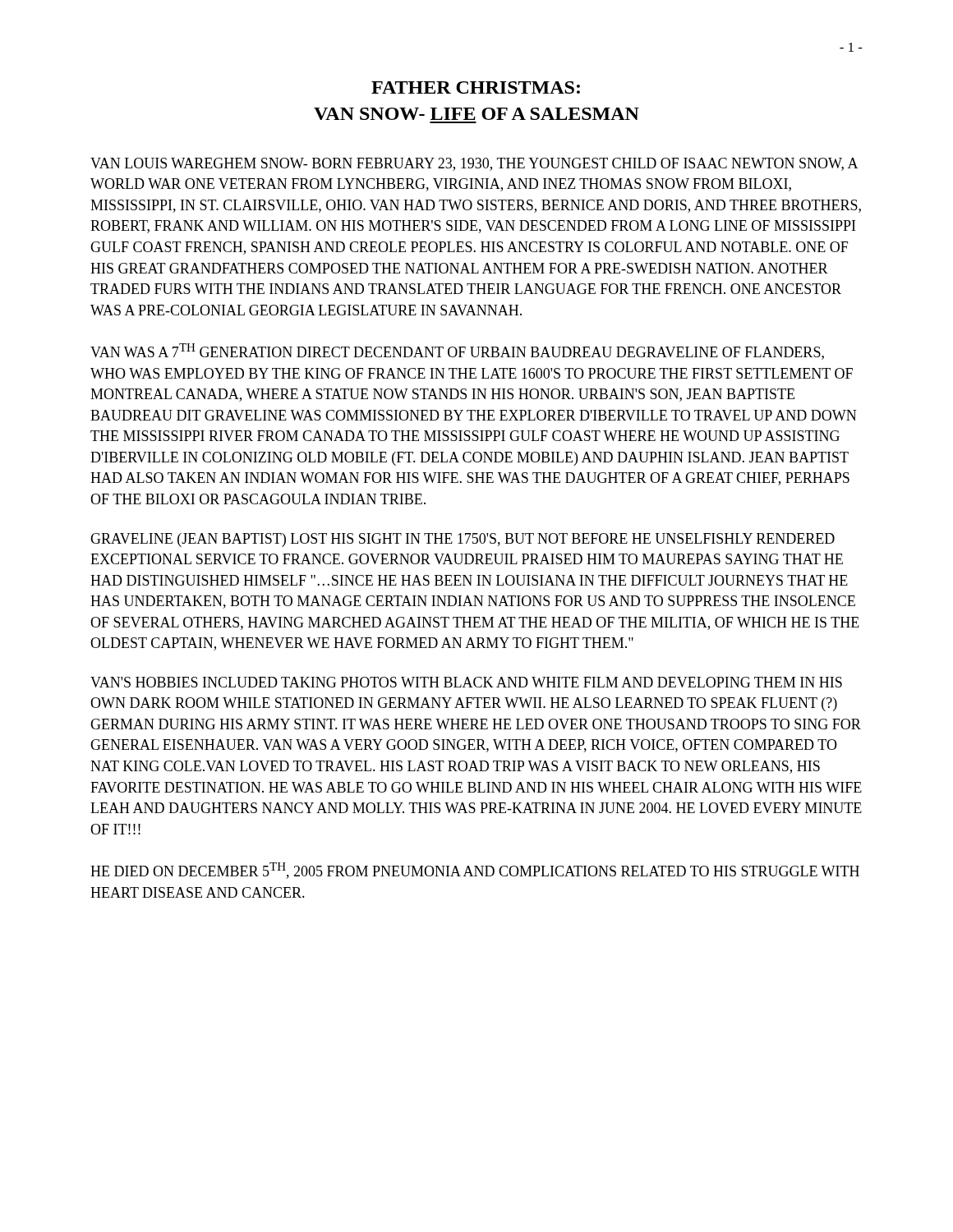Locate the text starting "FATHER CHRISTMAS: VAN SNOW- LIFE"
The width and height of the screenshot is (953, 1232).
coord(476,101)
